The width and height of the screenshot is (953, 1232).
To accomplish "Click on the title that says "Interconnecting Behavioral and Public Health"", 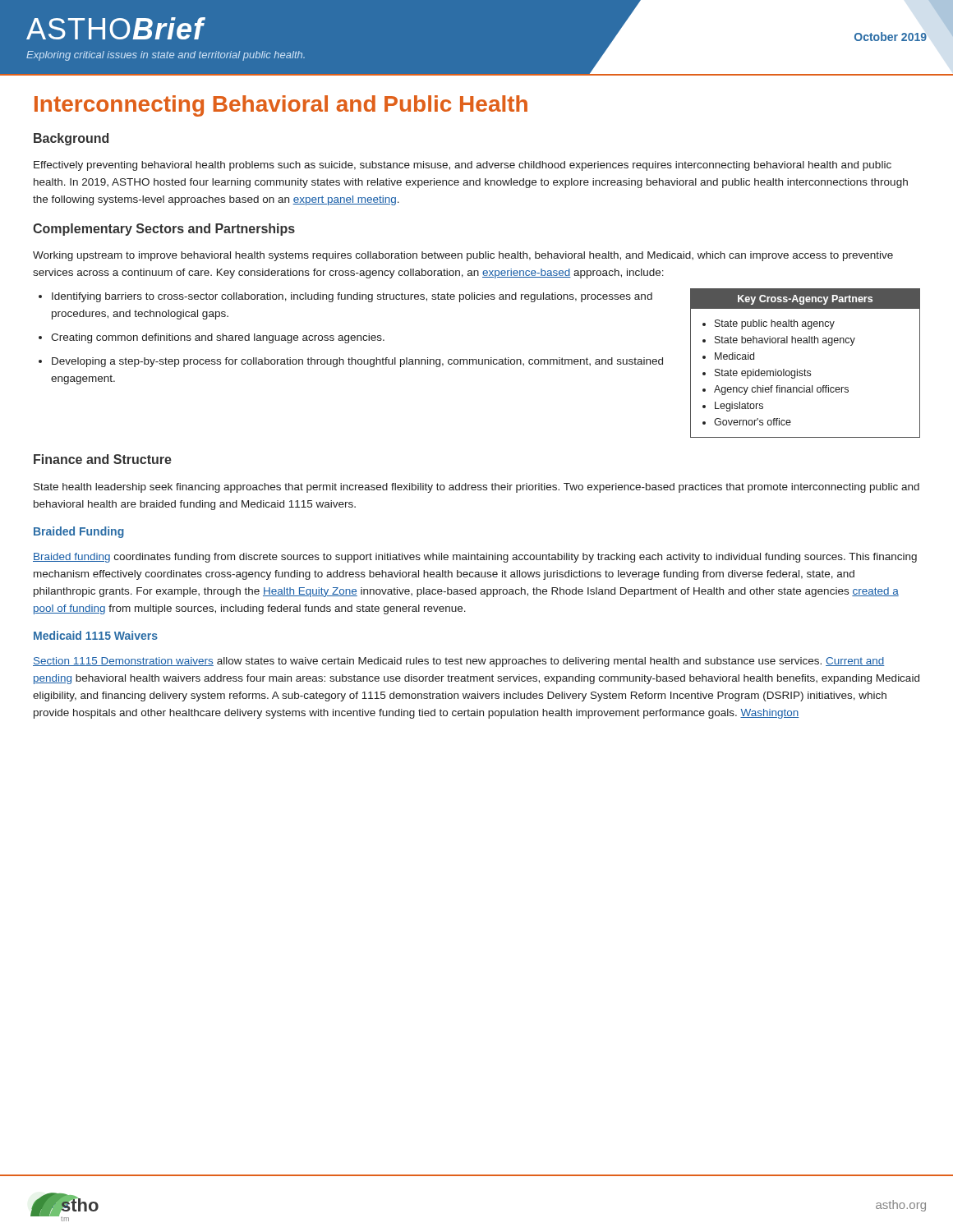I will [x=476, y=104].
